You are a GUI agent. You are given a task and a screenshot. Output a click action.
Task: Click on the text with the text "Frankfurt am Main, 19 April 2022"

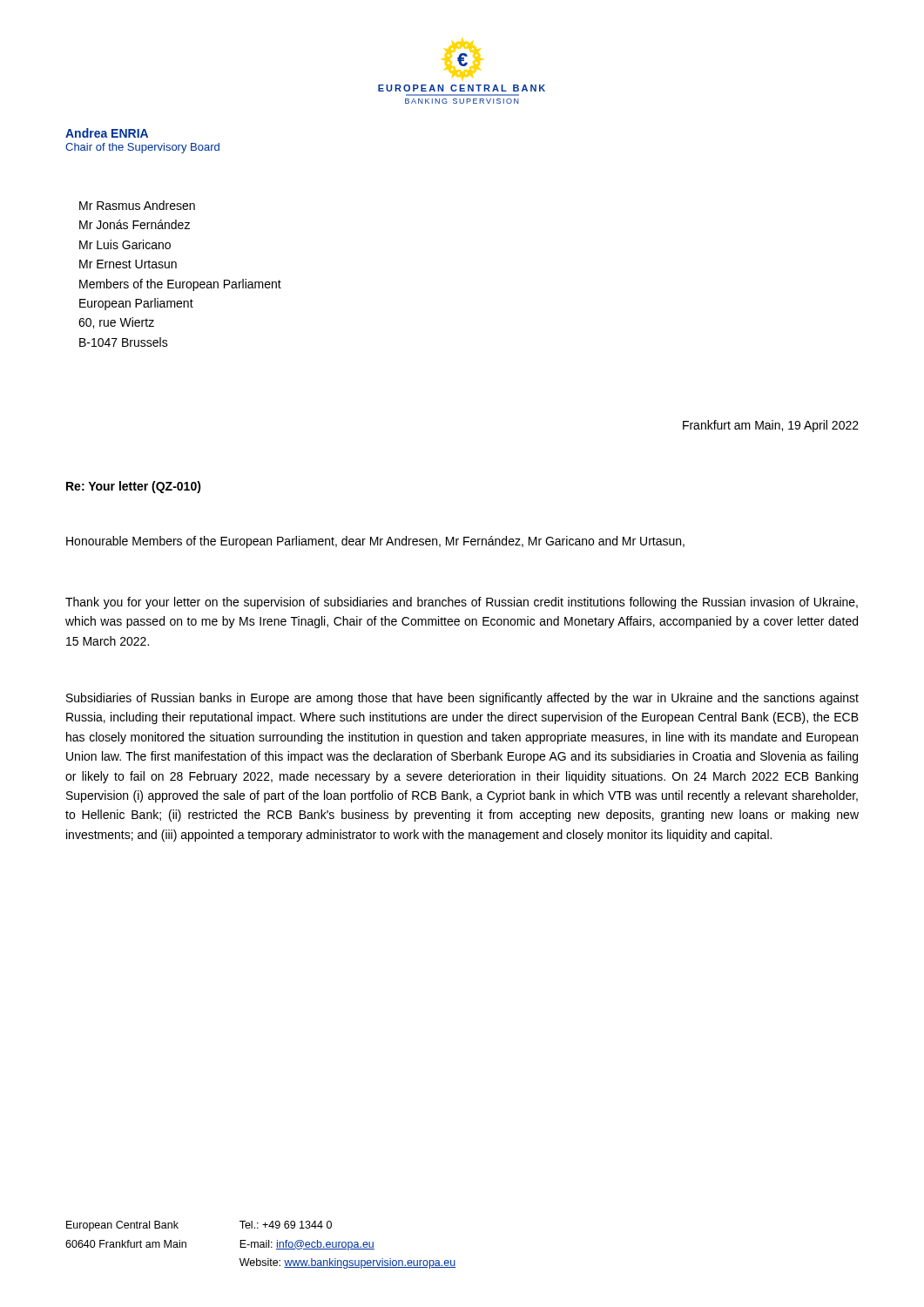pos(770,425)
